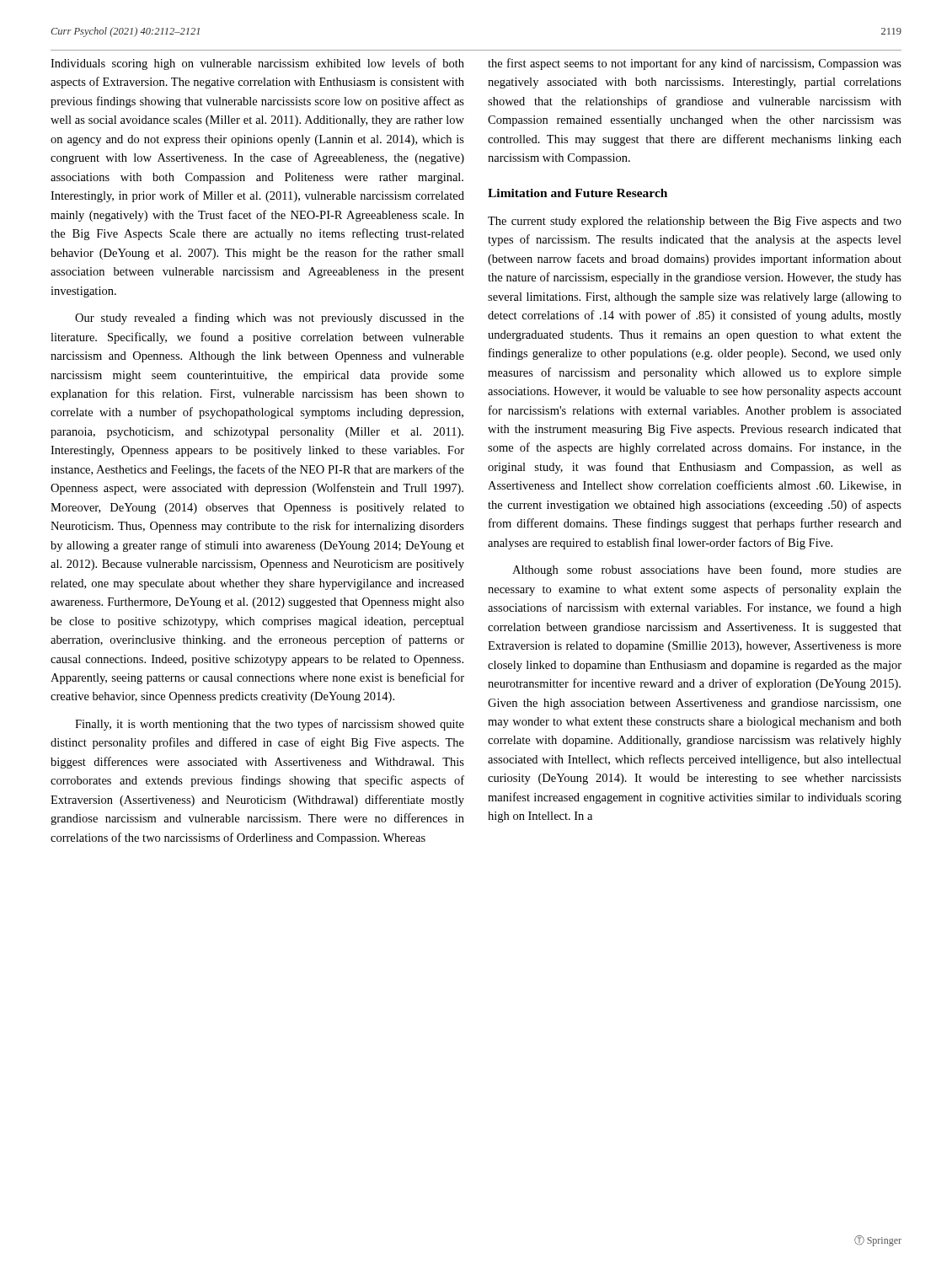Click the passage that begins "Finally, it is worth mentioning that the two"
The width and height of the screenshot is (952, 1264).
(x=257, y=781)
